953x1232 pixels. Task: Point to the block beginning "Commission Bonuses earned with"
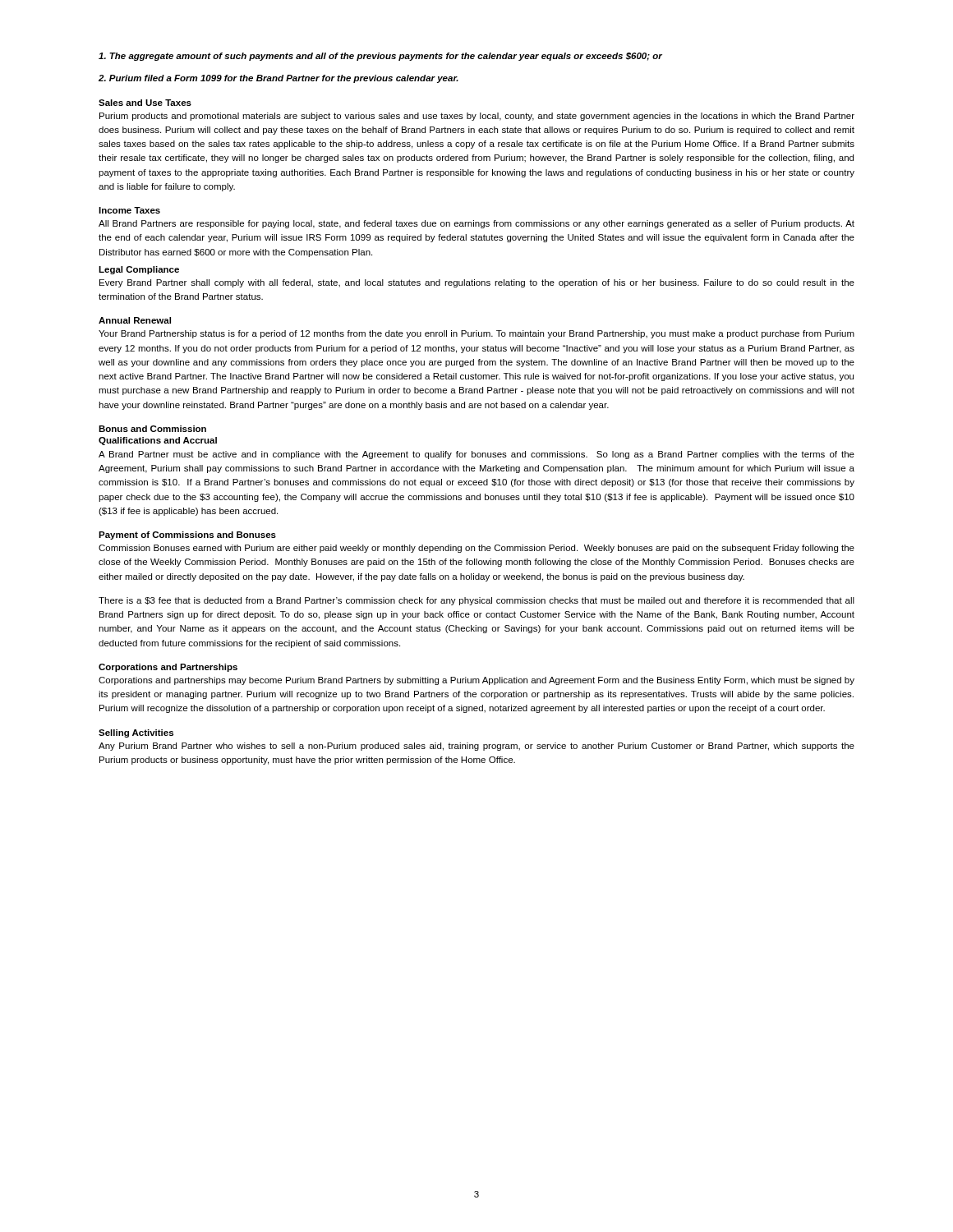[476, 562]
